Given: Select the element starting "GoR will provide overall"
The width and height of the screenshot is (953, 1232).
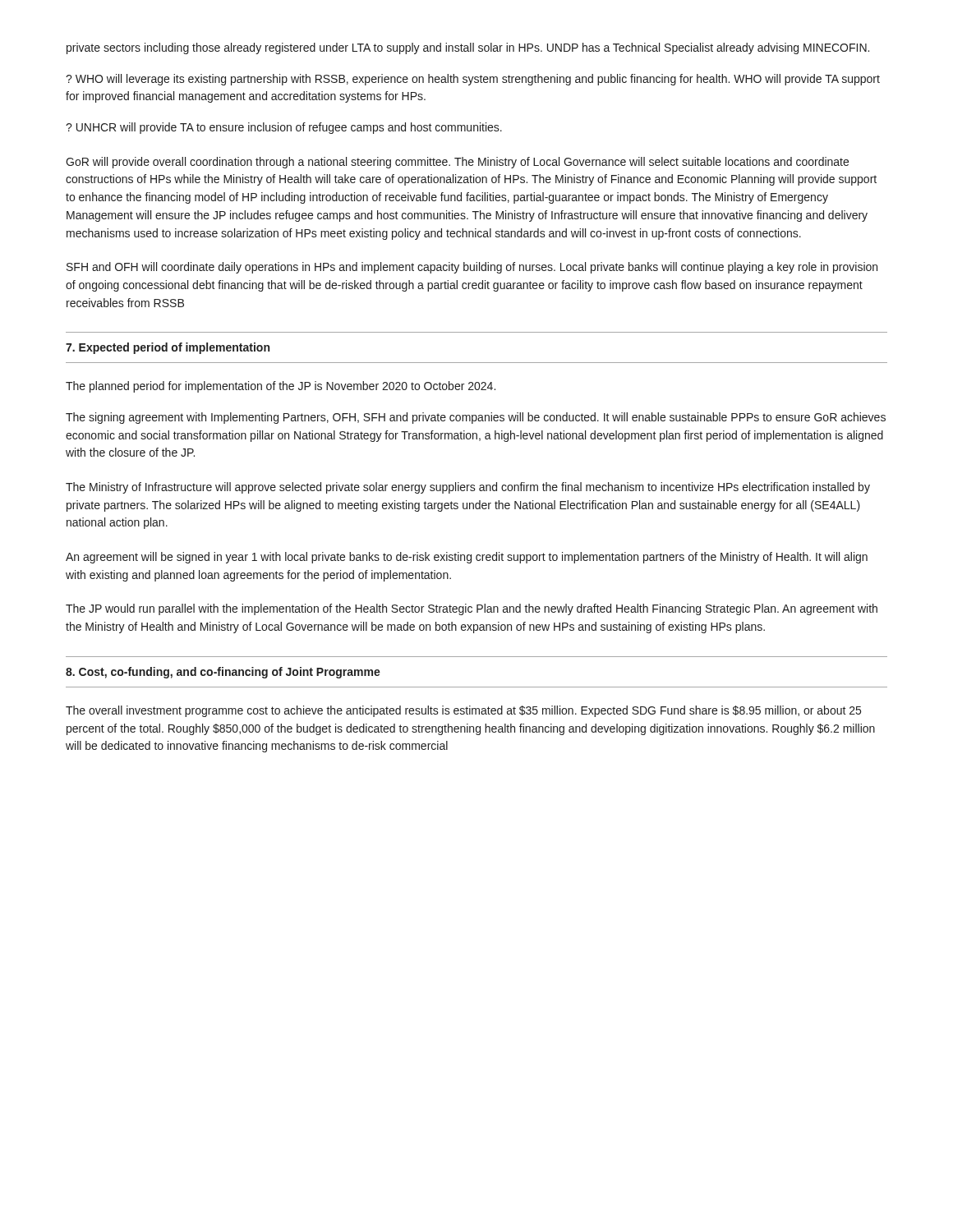Looking at the screenshot, I should [x=471, y=197].
